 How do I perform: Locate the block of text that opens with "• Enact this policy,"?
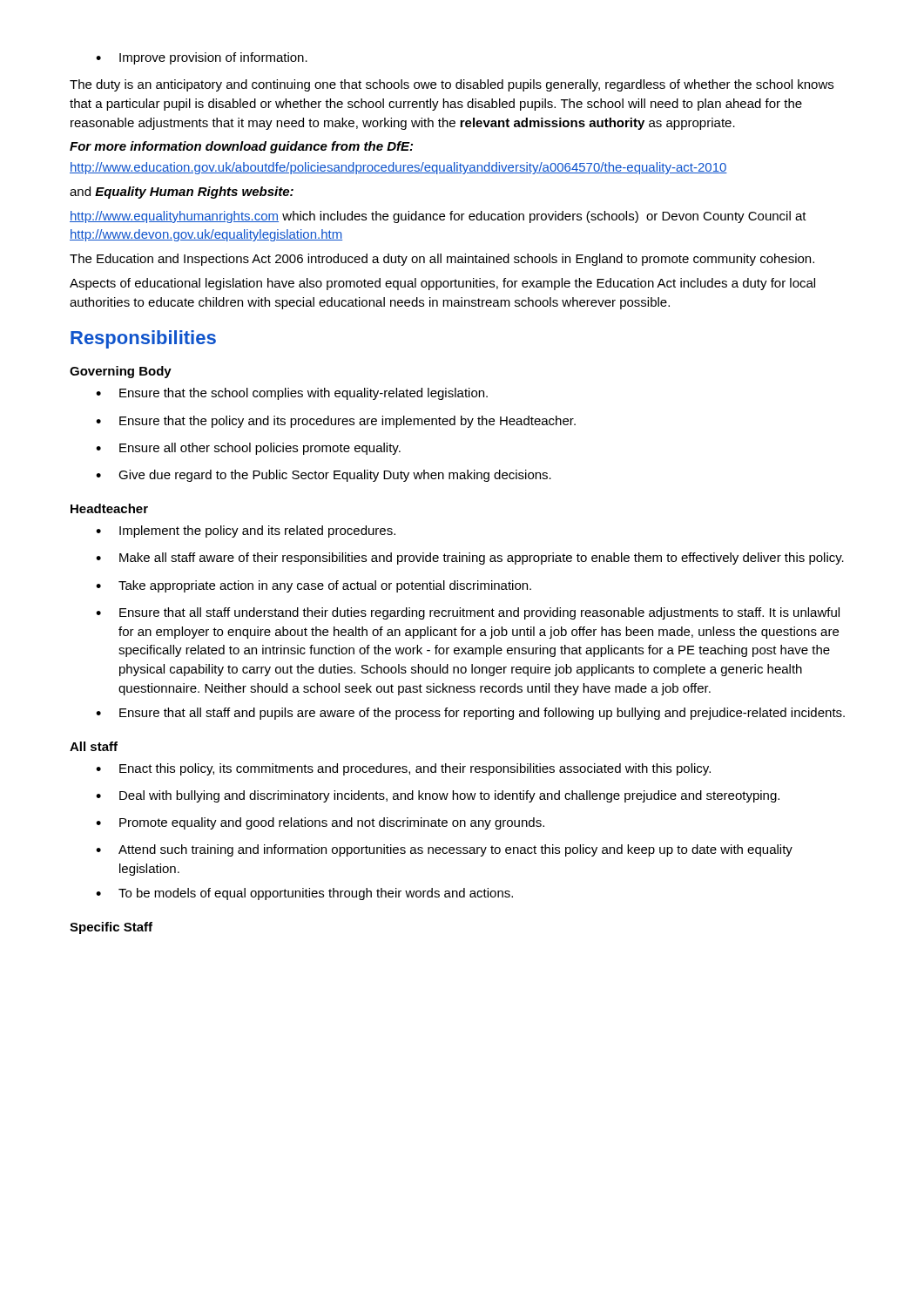(x=475, y=770)
